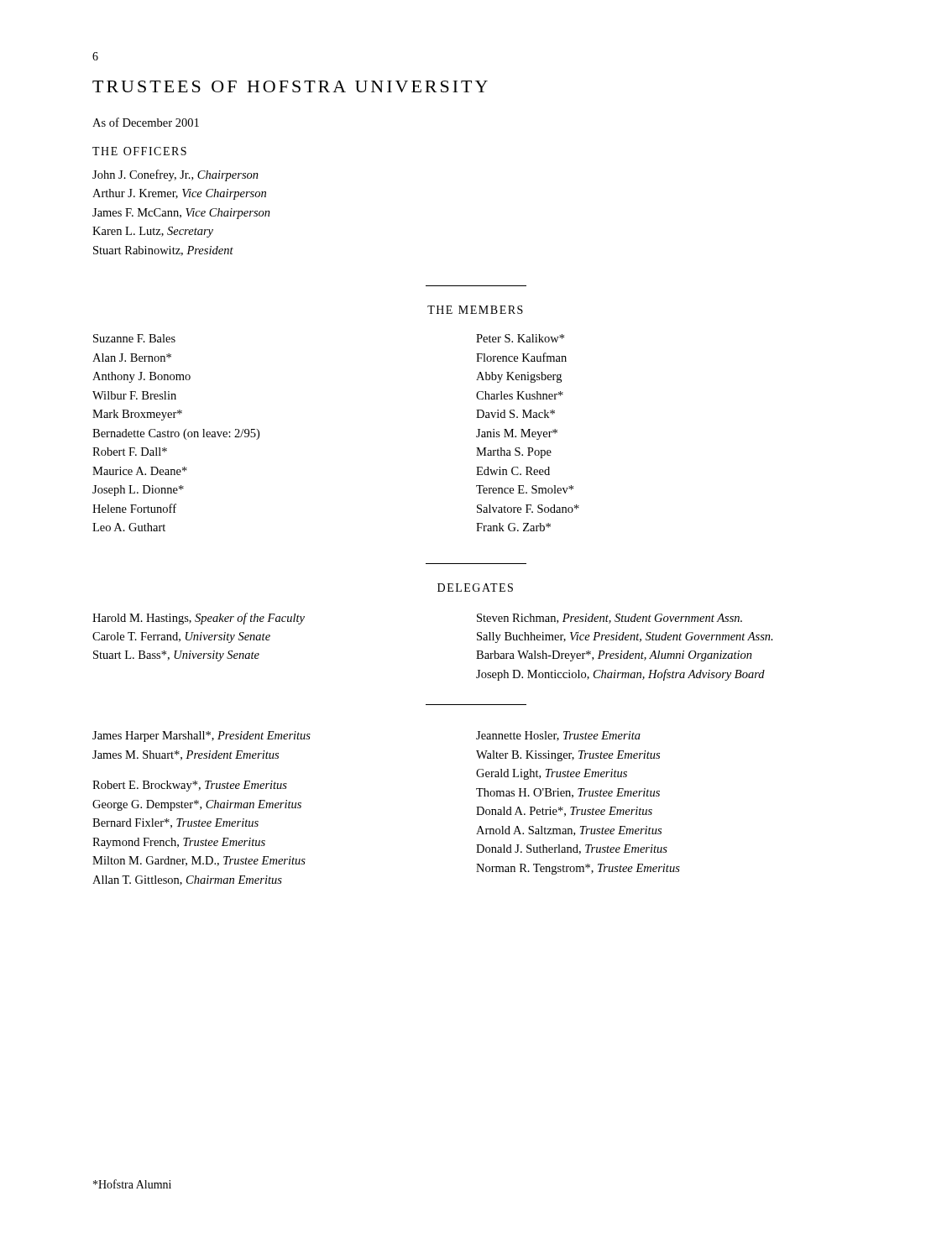This screenshot has width=952, height=1259.
Task: Click on the passage starting "James Harper Marshall*,"
Action: [x=201, y=745]
